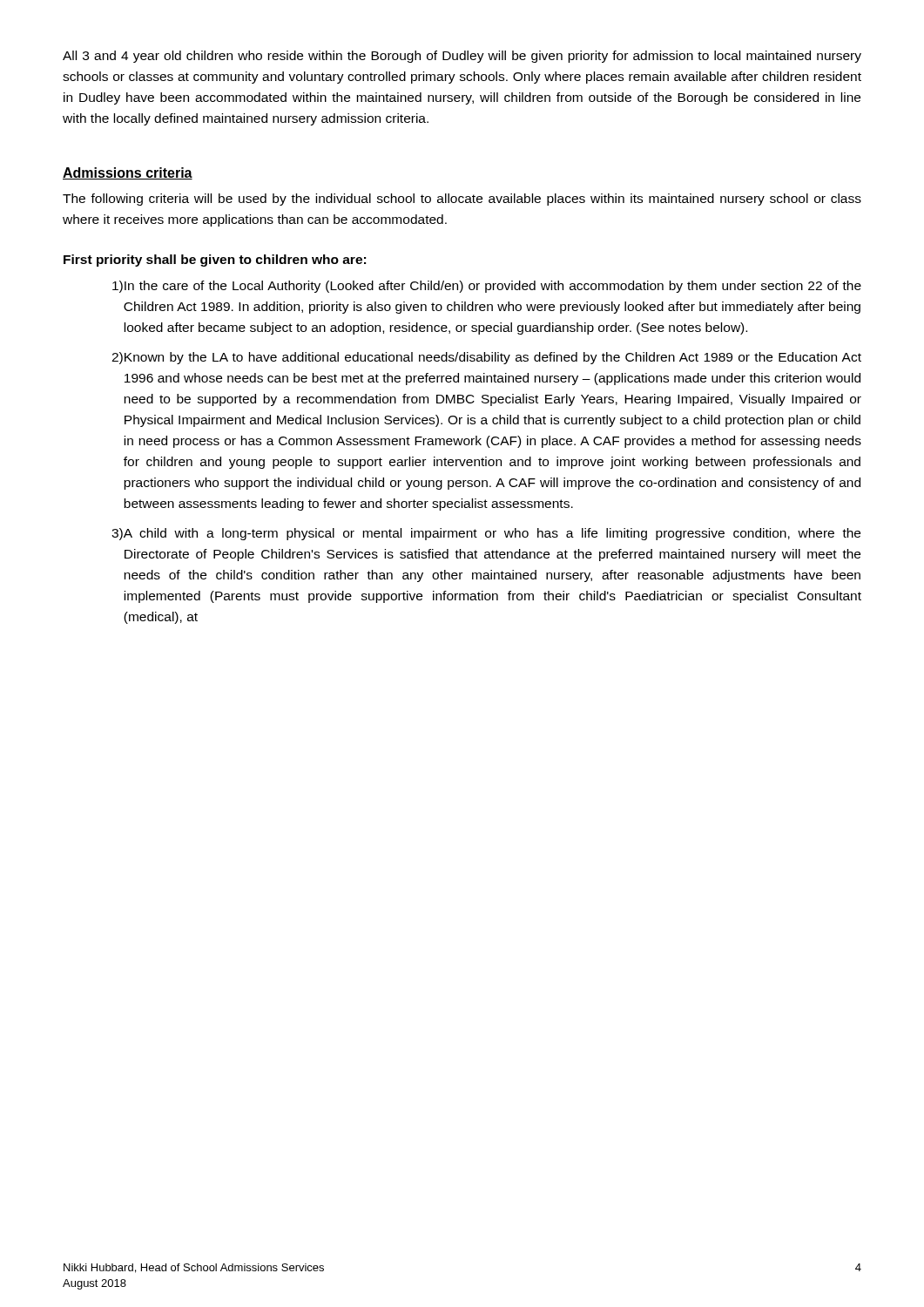Select the text block that reads "The following criteria will be"
Screen dimensions: 1307x924
(462, 209)
